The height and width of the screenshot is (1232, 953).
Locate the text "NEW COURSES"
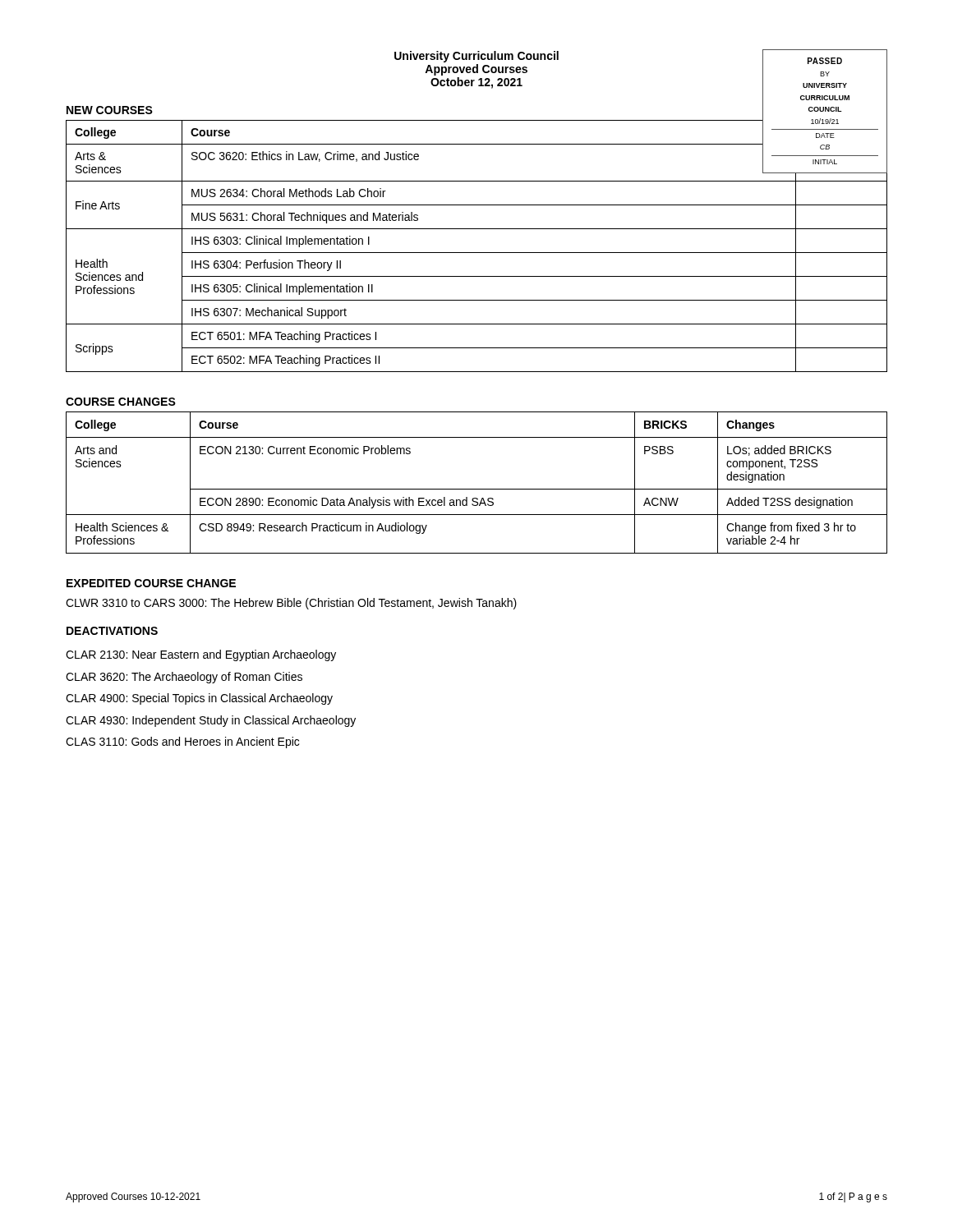pos(109,110)
